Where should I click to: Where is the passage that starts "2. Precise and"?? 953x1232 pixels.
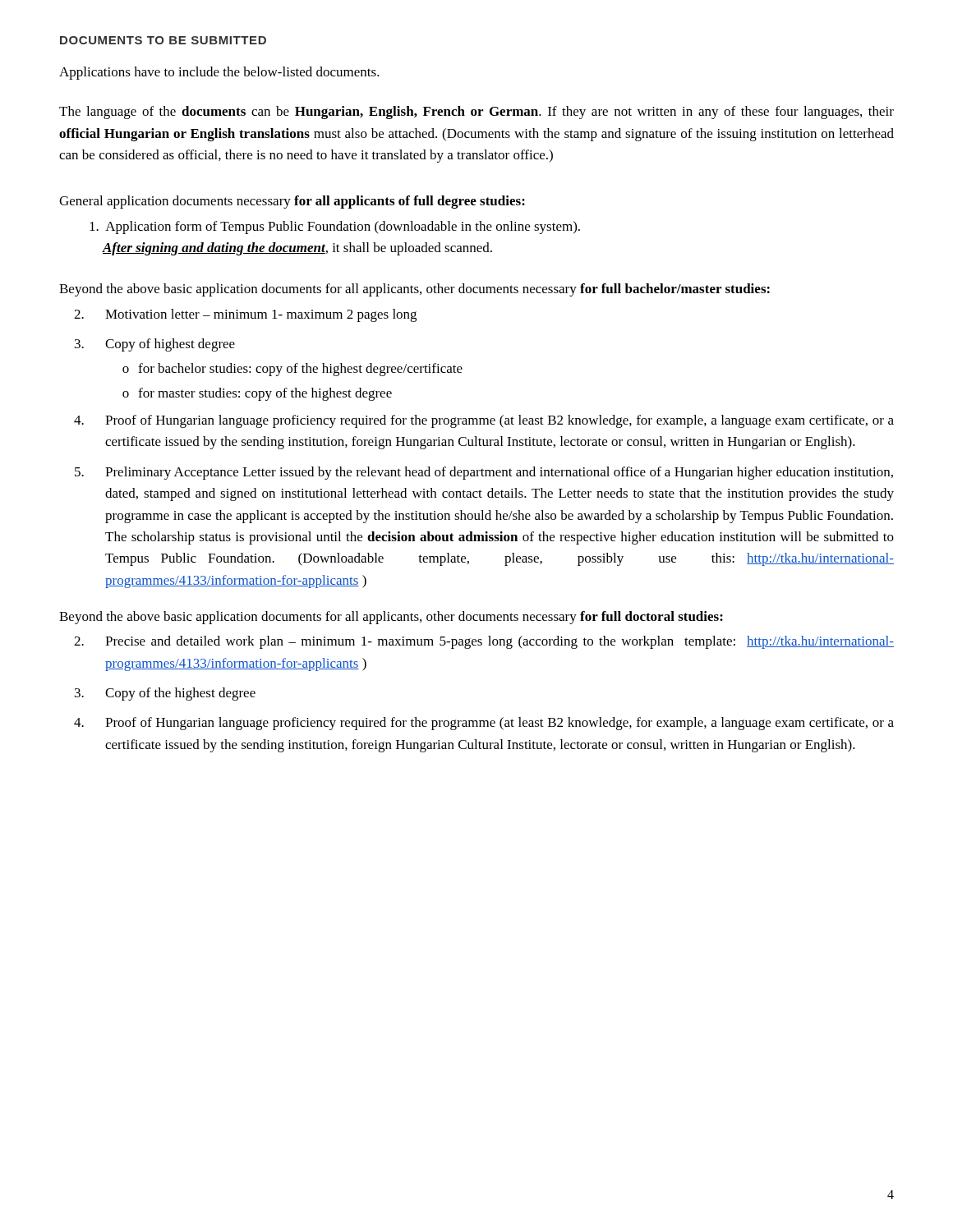click(x=484, y=653)
